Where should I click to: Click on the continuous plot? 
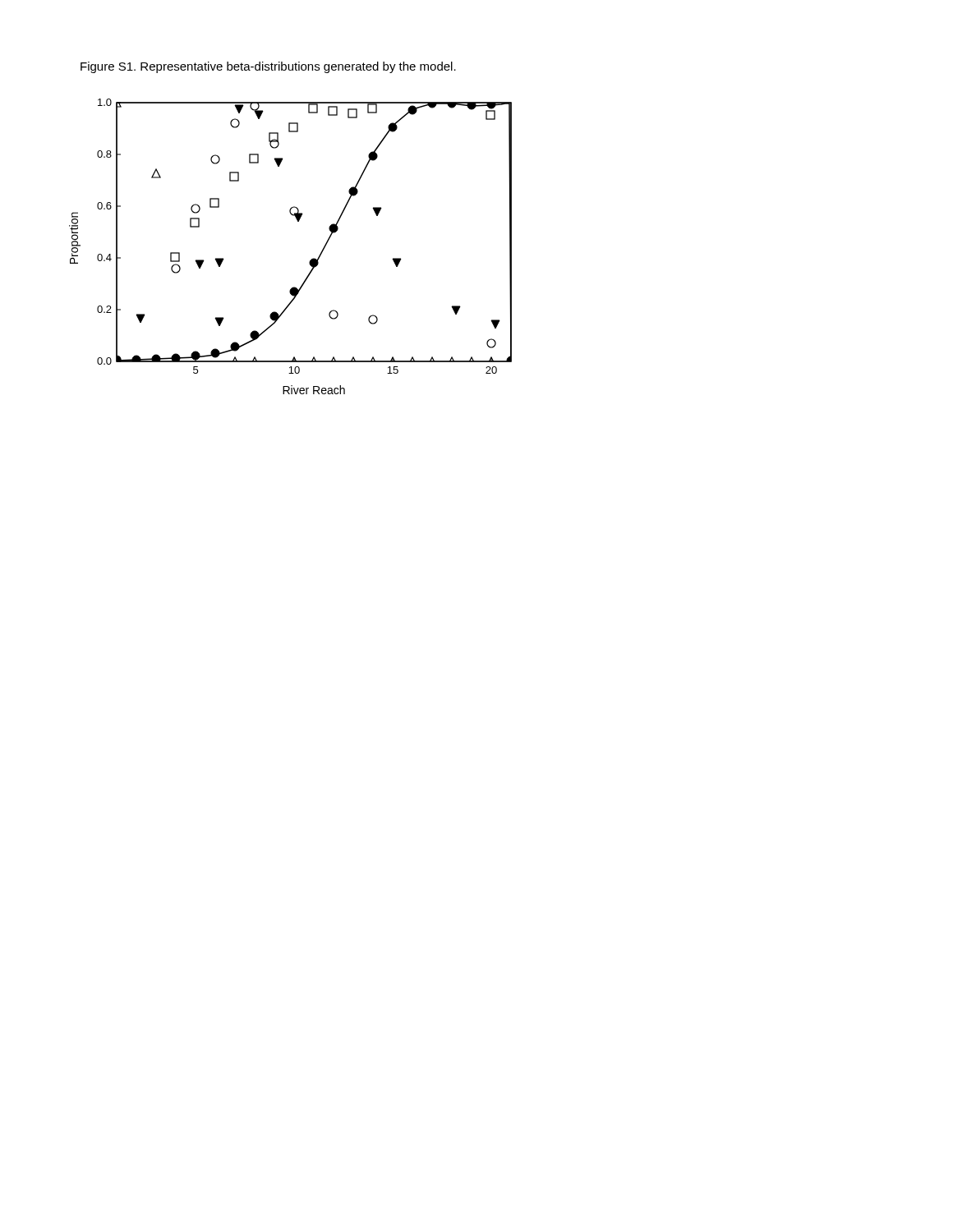pos(296,255)
